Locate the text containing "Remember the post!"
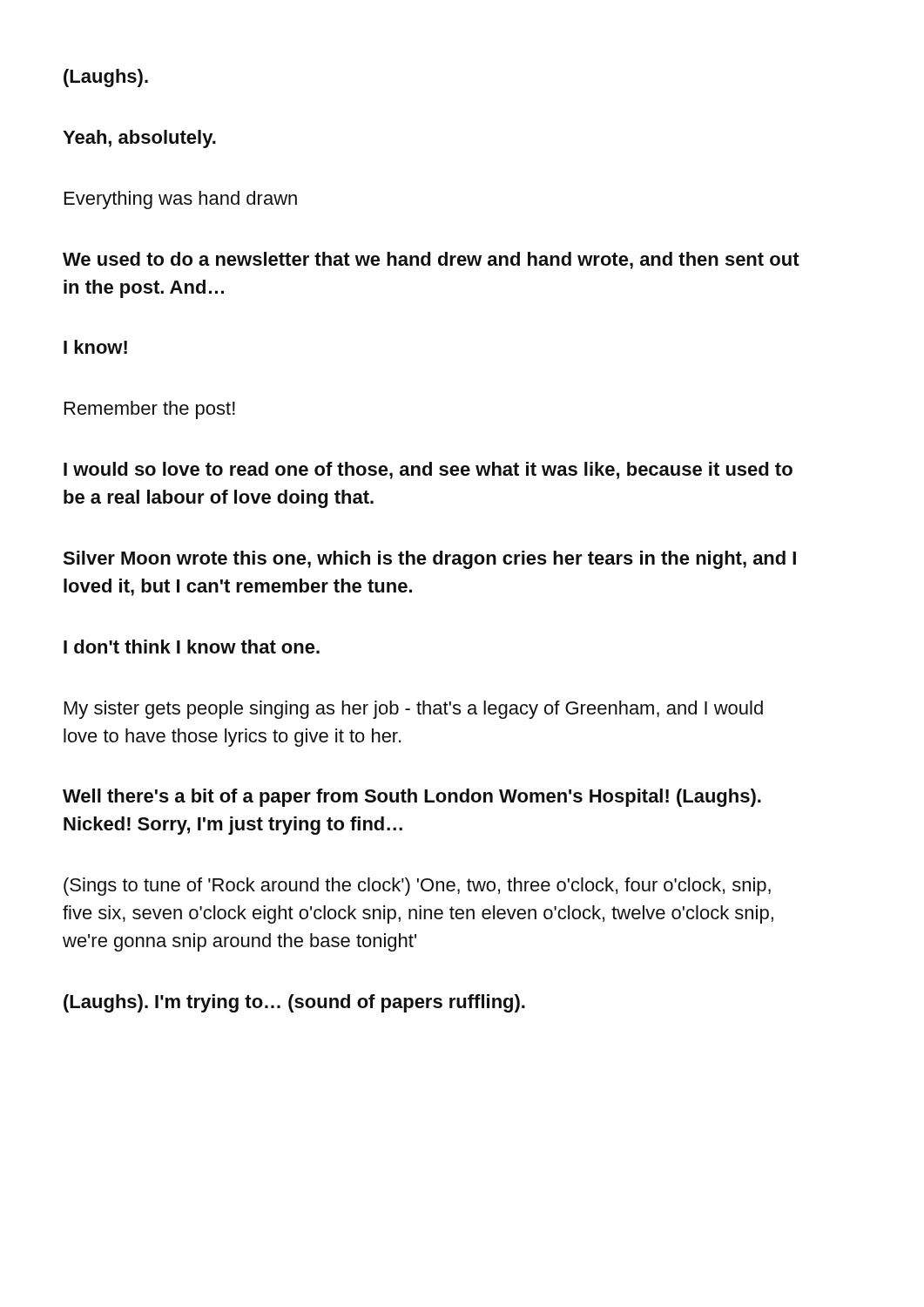 (x=150, y=409)
